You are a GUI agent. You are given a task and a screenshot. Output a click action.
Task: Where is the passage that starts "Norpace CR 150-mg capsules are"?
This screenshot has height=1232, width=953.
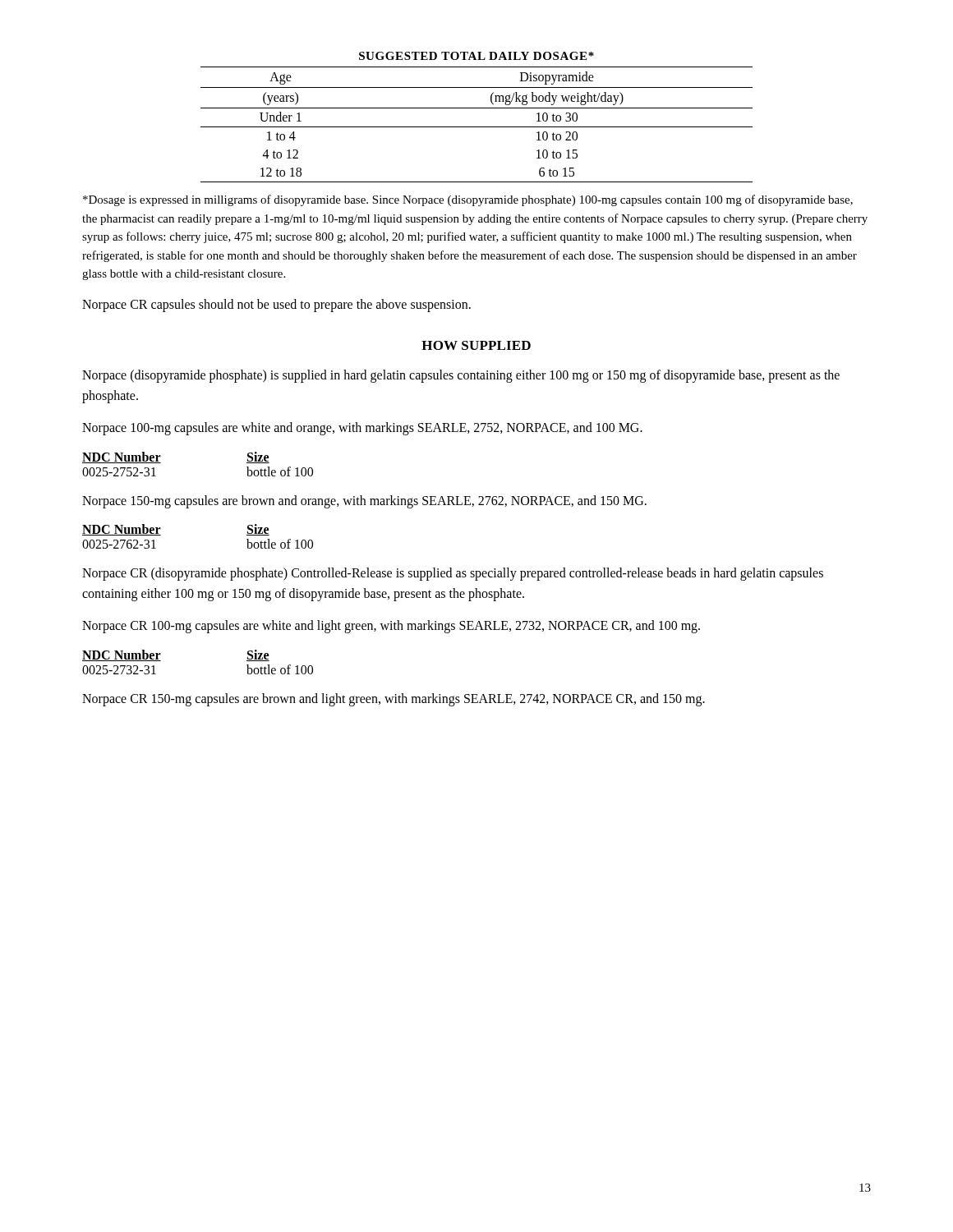point(394,698)
